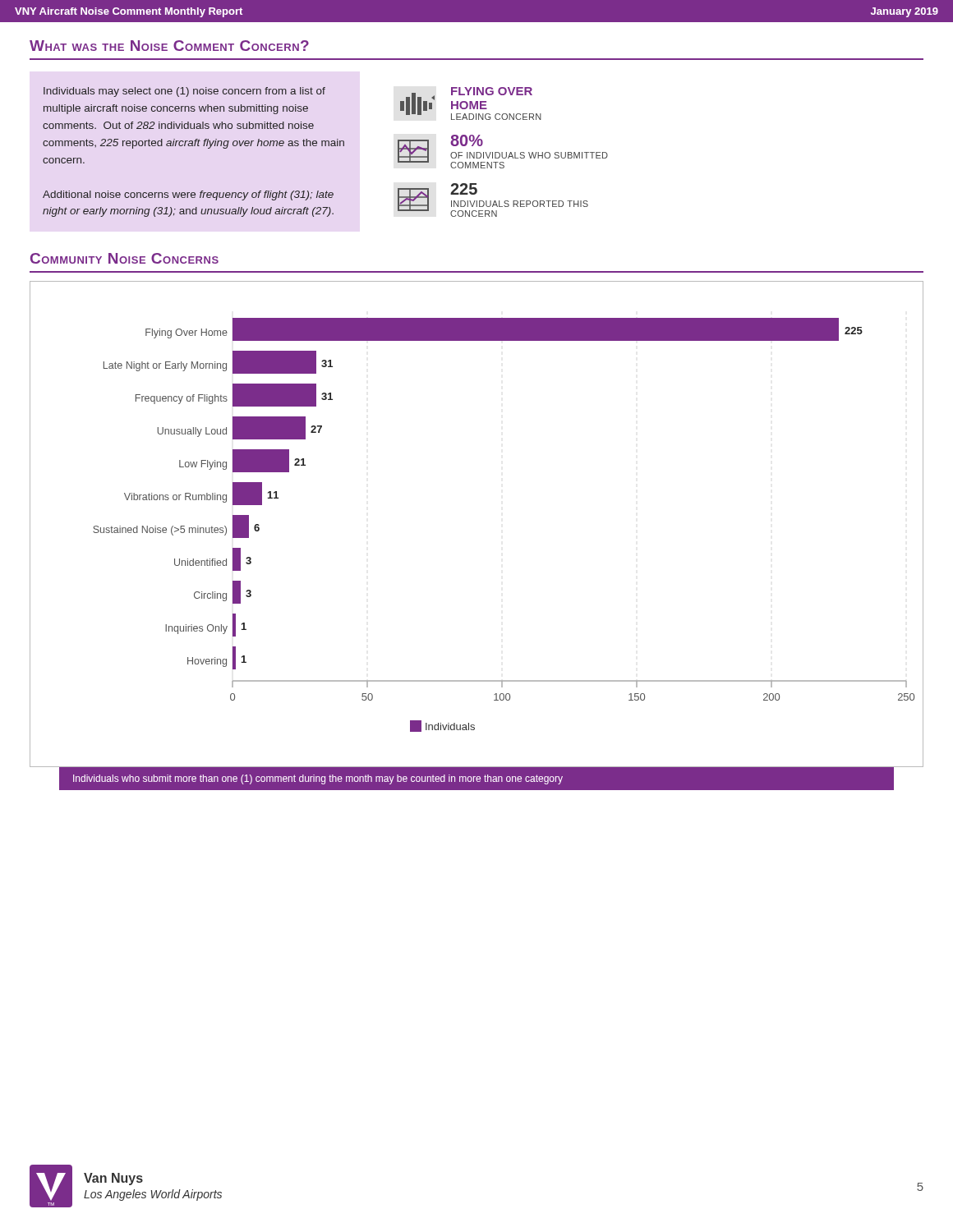Screen dimensions: 1232x953
Task: Select the text block with the text "80% Of Individuals Who"
Action: tap(529, 151)
